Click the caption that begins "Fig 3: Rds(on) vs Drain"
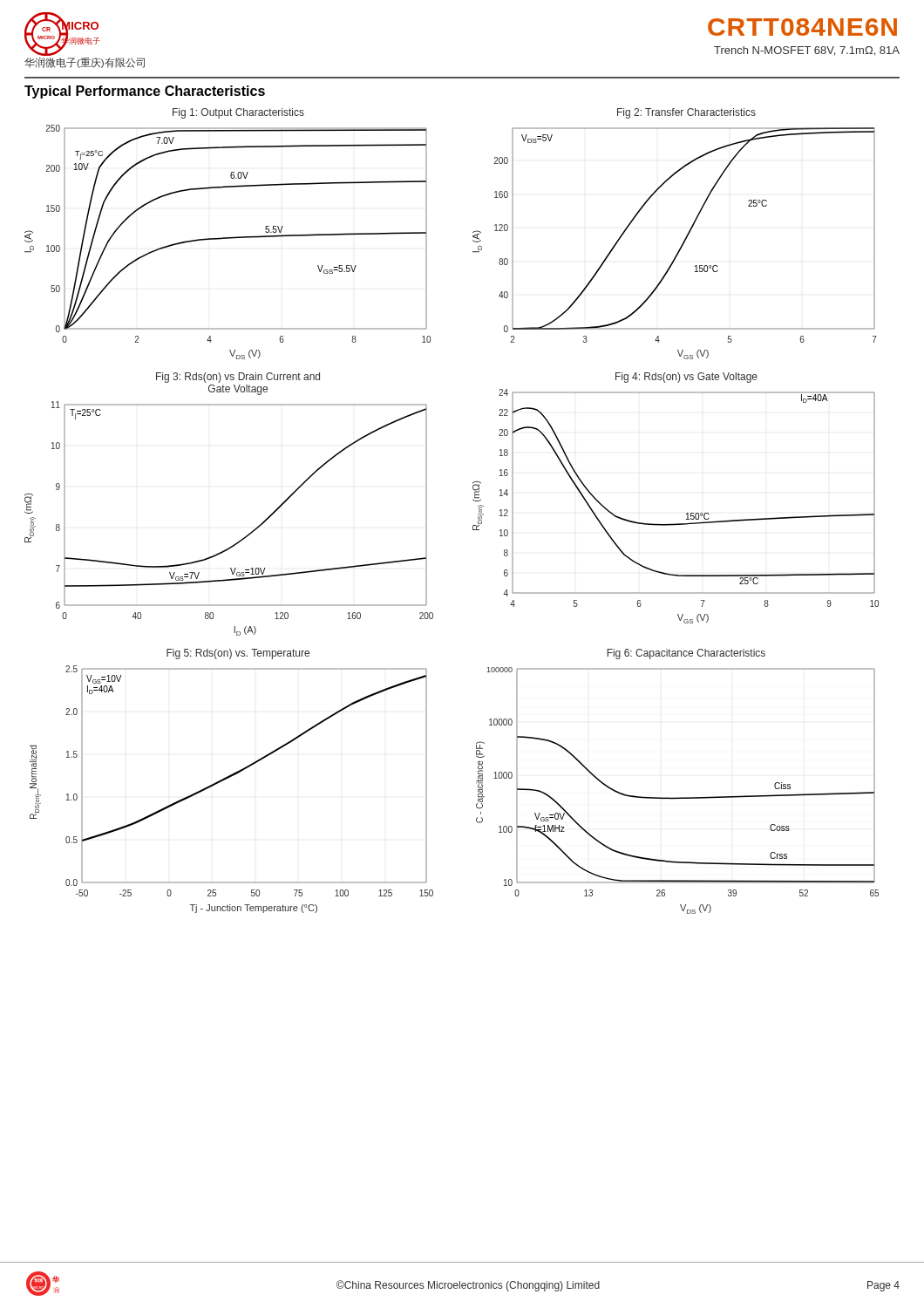The width and height of the screenshot is (924, 1308). (x=238, y=383)
